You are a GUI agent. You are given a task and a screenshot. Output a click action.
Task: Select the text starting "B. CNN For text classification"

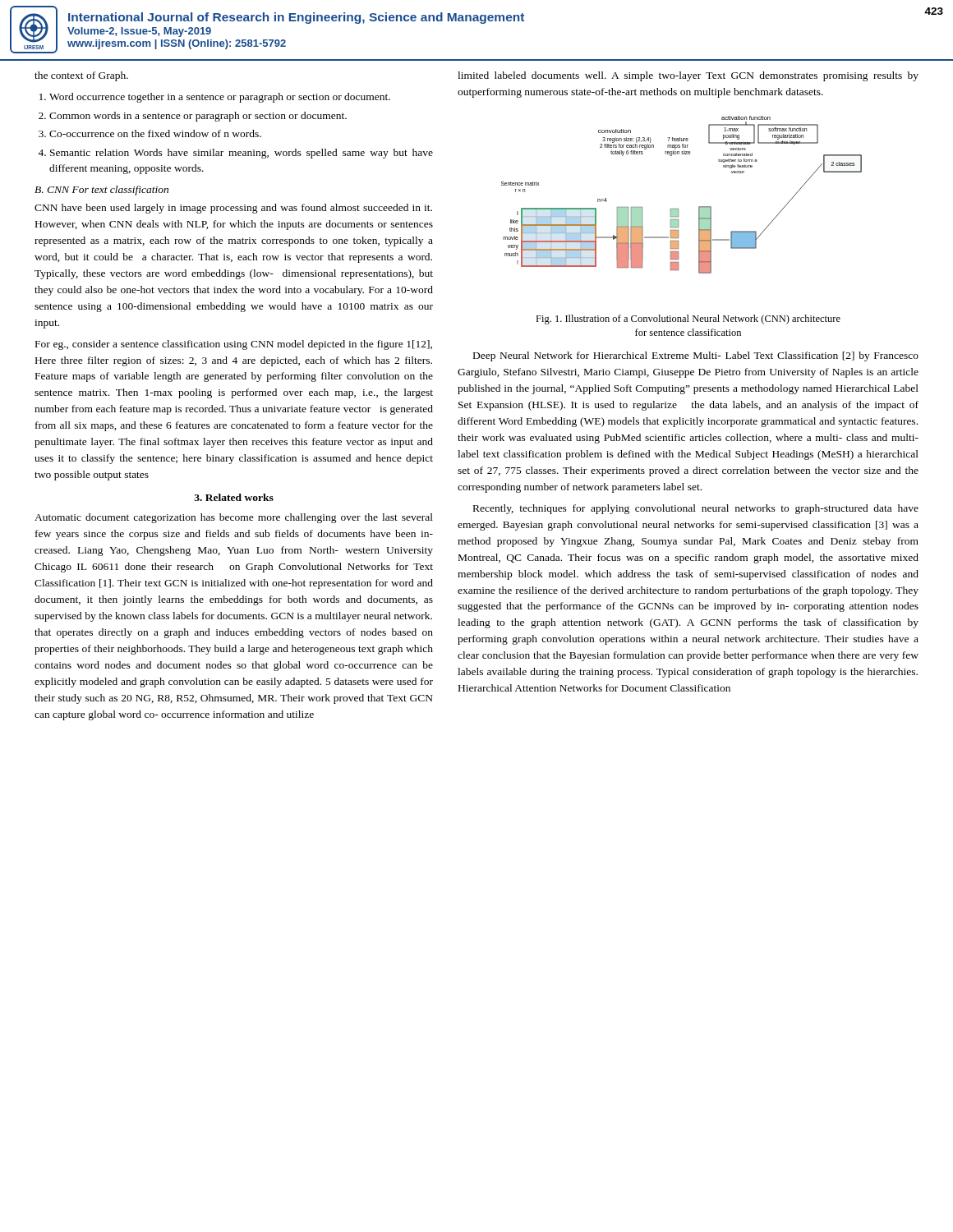pyautogui.click(x=102, y=189)
